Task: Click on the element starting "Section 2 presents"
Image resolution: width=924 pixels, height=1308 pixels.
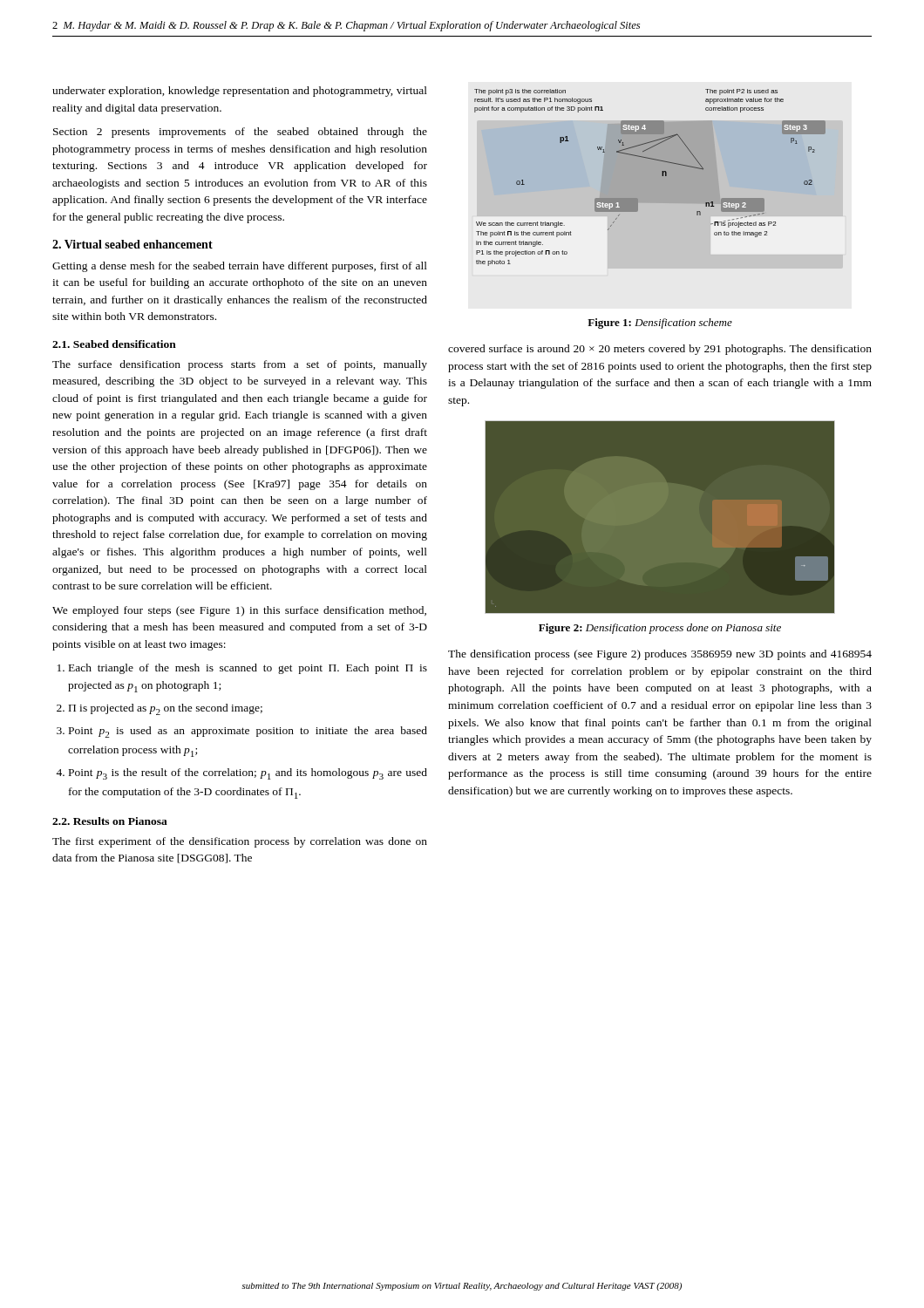Action: [240, 174]
